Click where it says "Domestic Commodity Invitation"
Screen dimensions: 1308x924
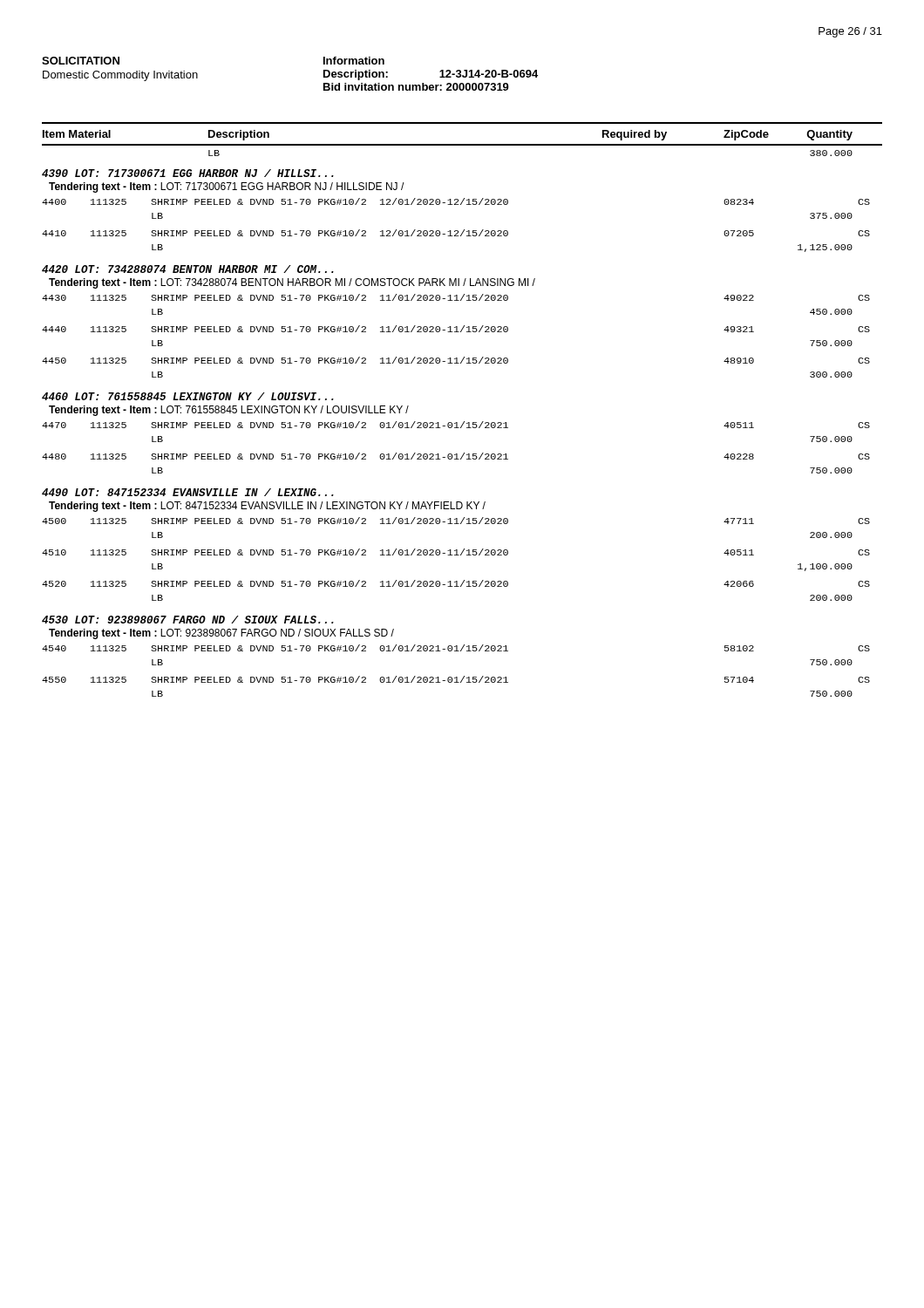click(x=120, y=75)
